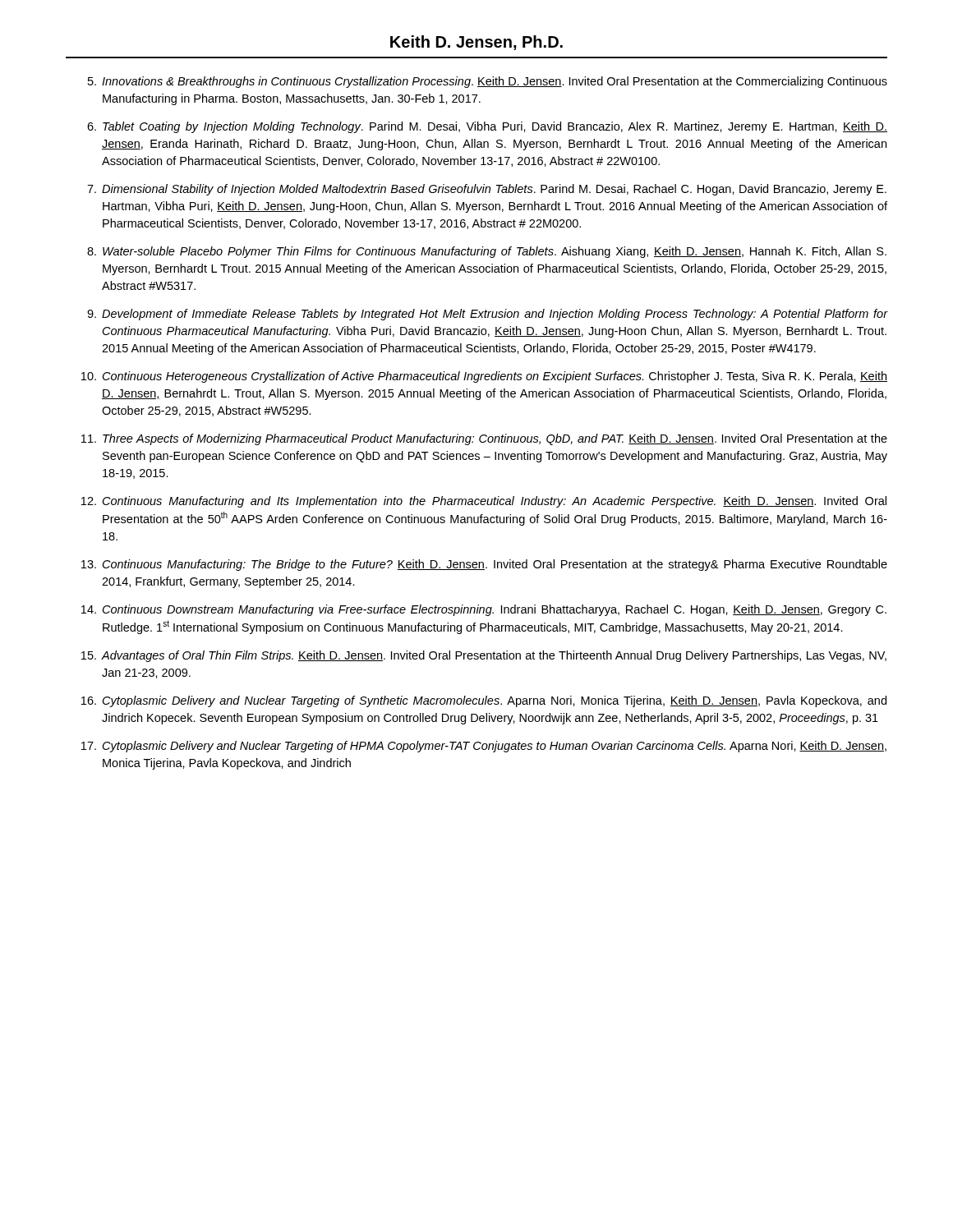Select the list item that says "5. Innovations &"
953x1232 pixels.
[x=476, y=90]
